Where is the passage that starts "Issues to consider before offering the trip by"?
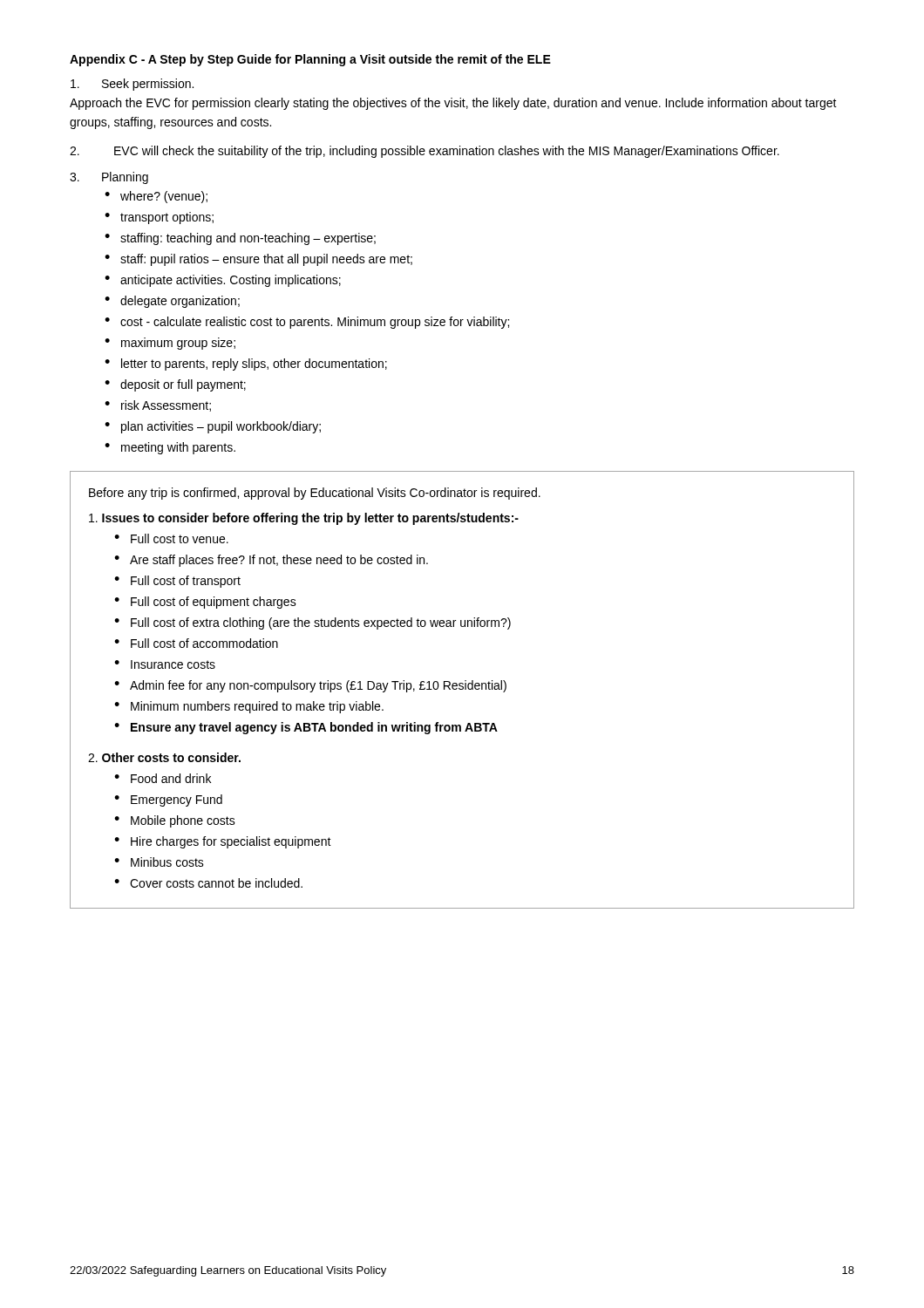 303,518
